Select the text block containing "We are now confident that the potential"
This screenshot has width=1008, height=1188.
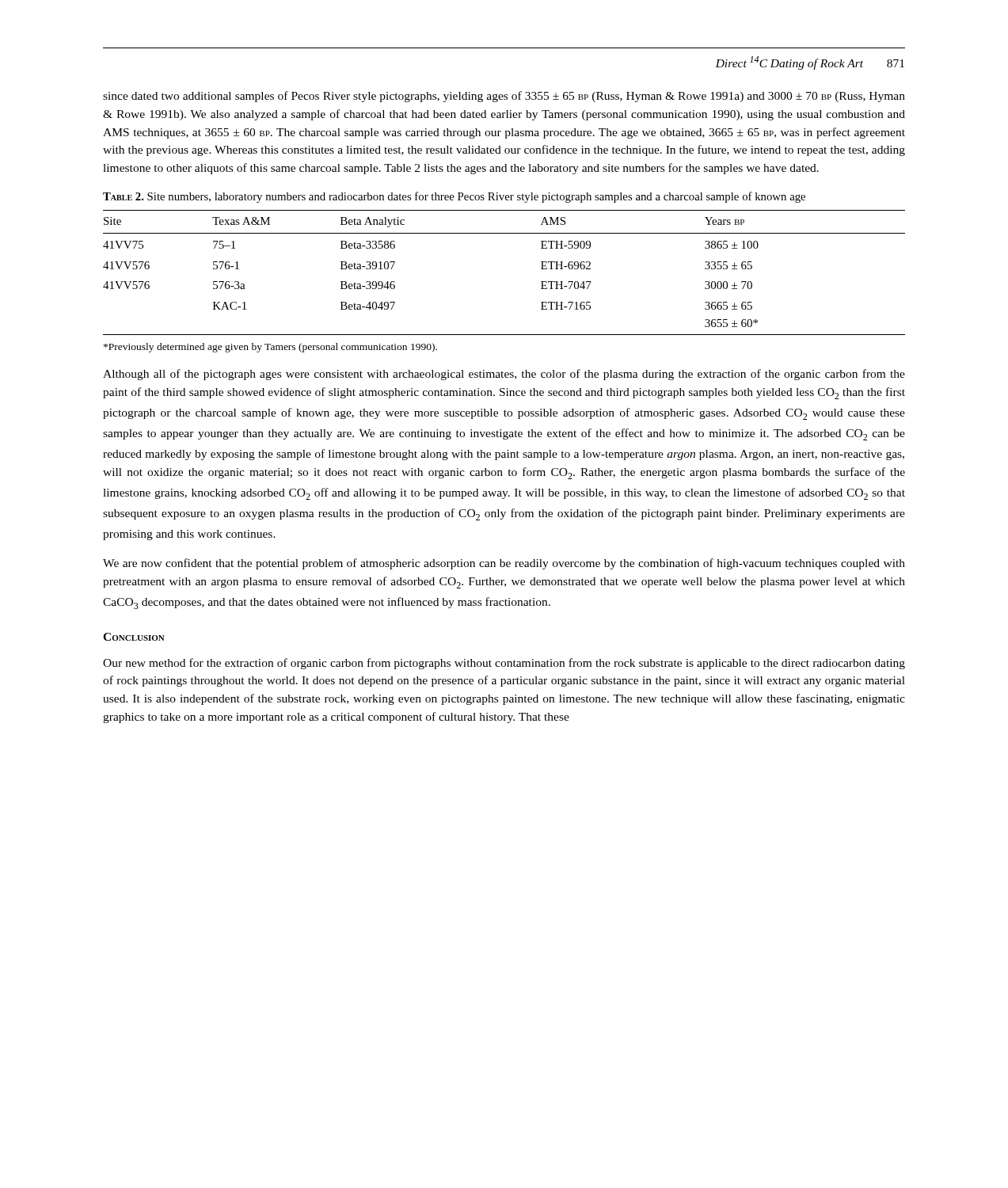pos(504,584)
